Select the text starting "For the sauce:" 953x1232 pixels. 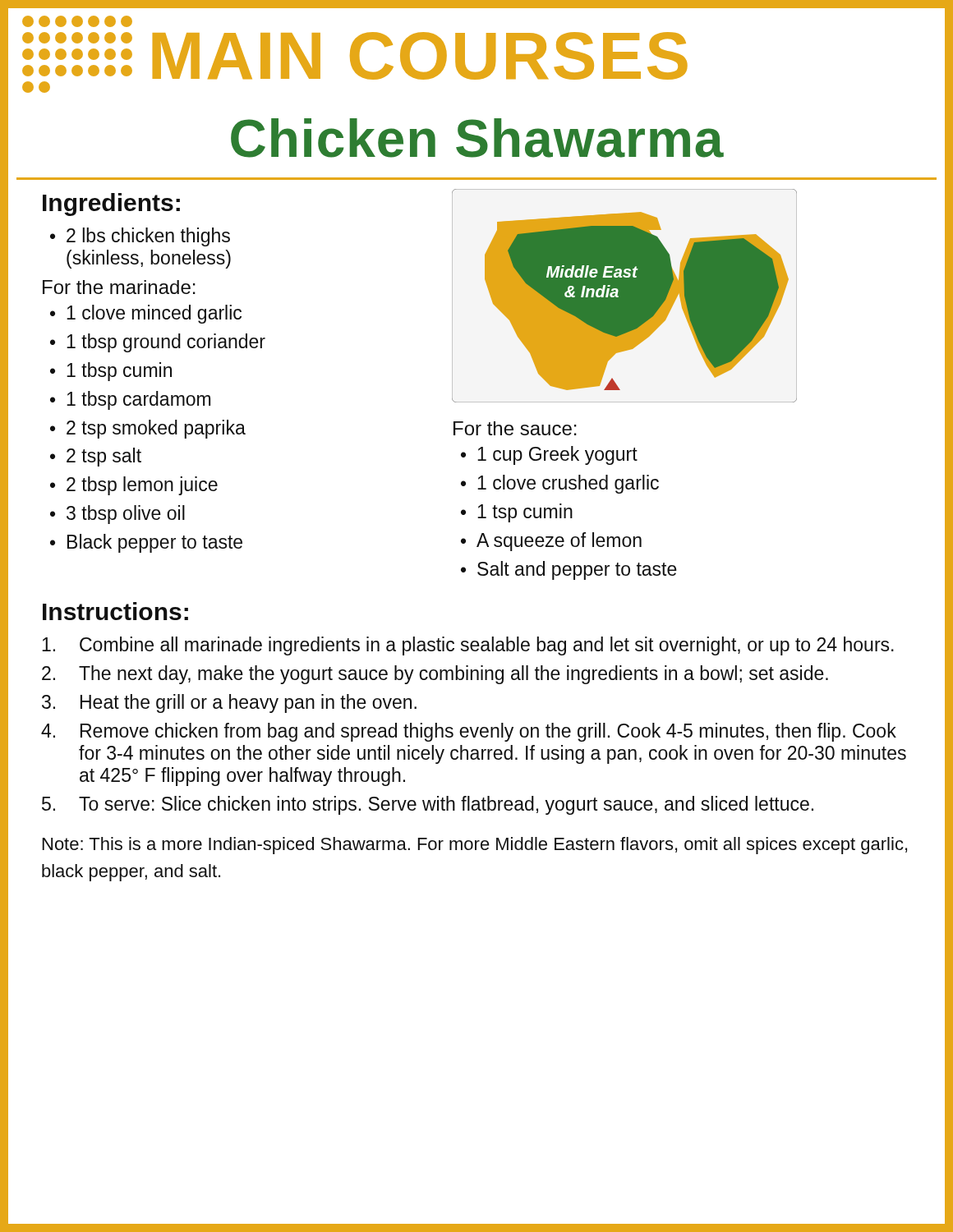(515, 428)
